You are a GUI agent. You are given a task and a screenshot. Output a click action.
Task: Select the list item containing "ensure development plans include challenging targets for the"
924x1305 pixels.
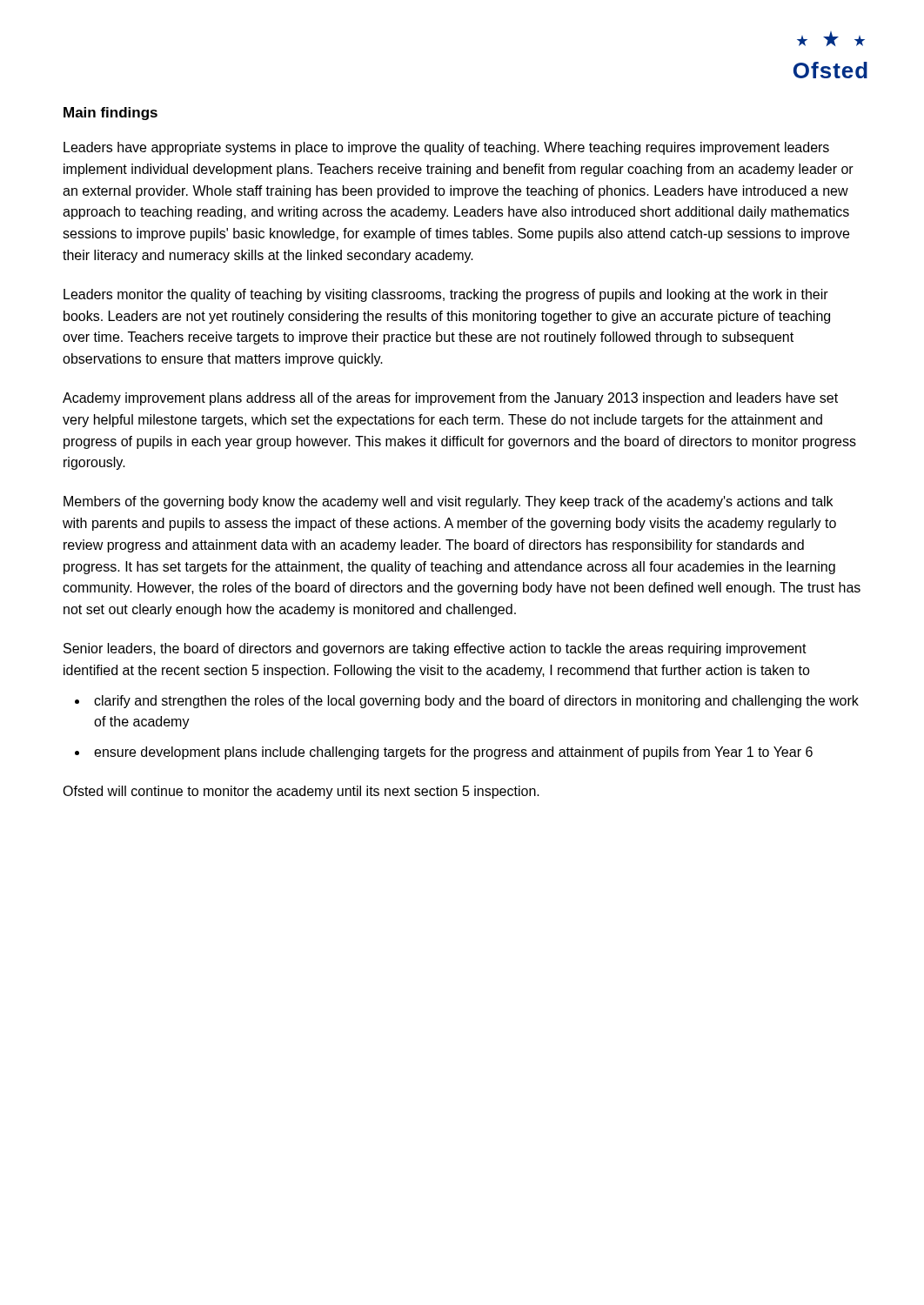453,752
